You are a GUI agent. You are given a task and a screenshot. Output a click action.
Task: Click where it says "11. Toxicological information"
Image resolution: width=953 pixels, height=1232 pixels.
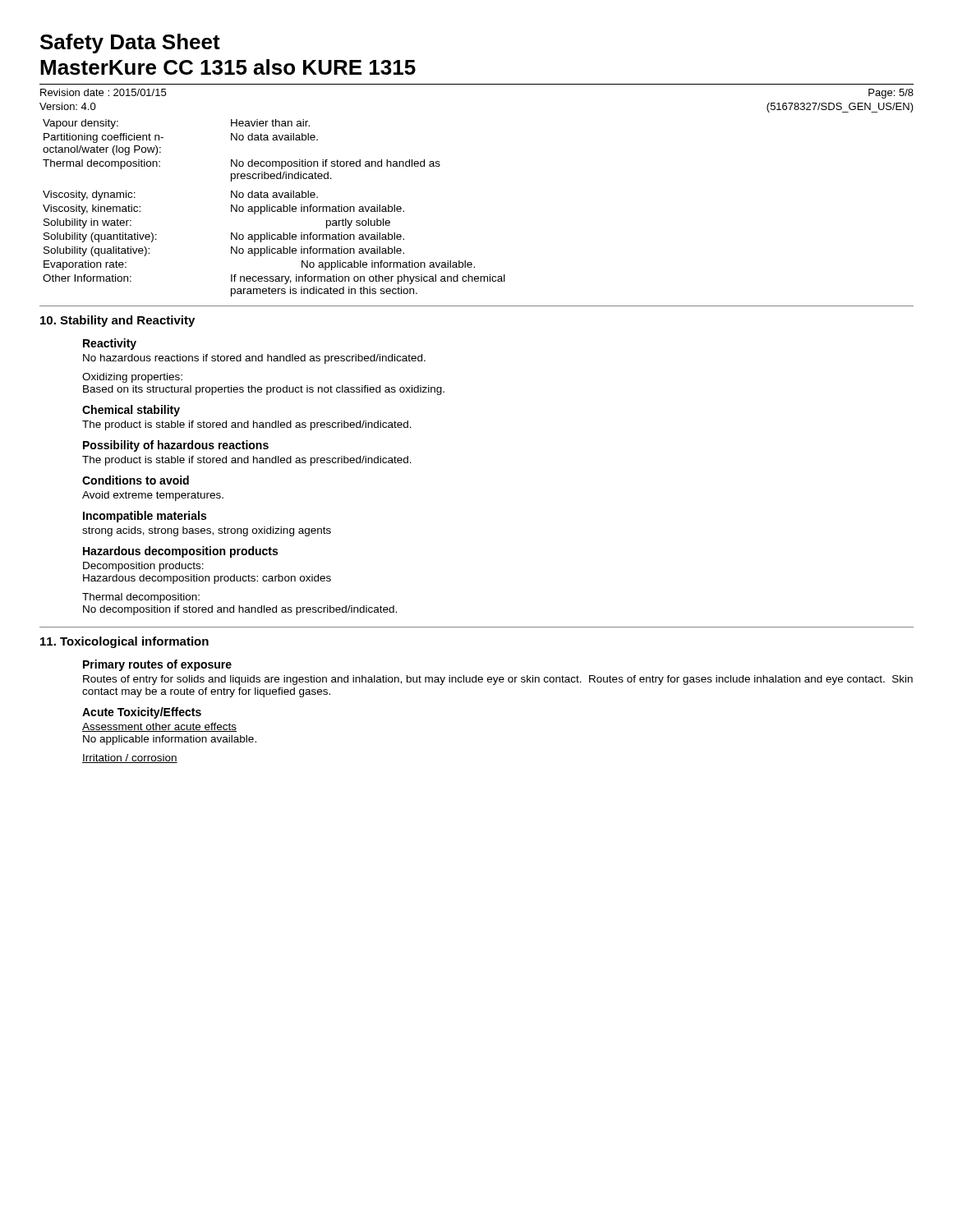click(x=124, y=642)
